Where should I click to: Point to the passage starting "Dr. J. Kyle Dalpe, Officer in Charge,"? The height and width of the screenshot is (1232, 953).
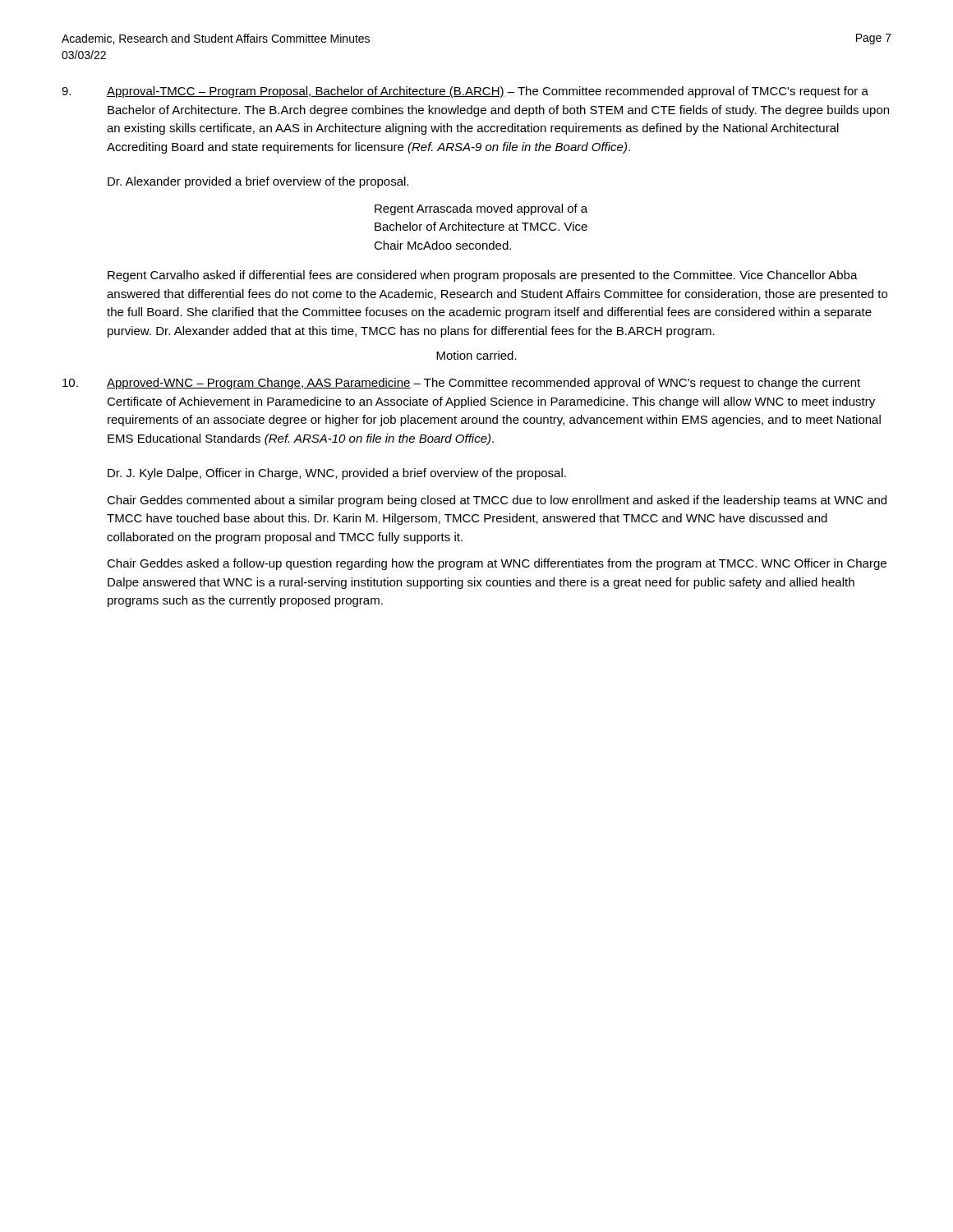pos(337,473)
